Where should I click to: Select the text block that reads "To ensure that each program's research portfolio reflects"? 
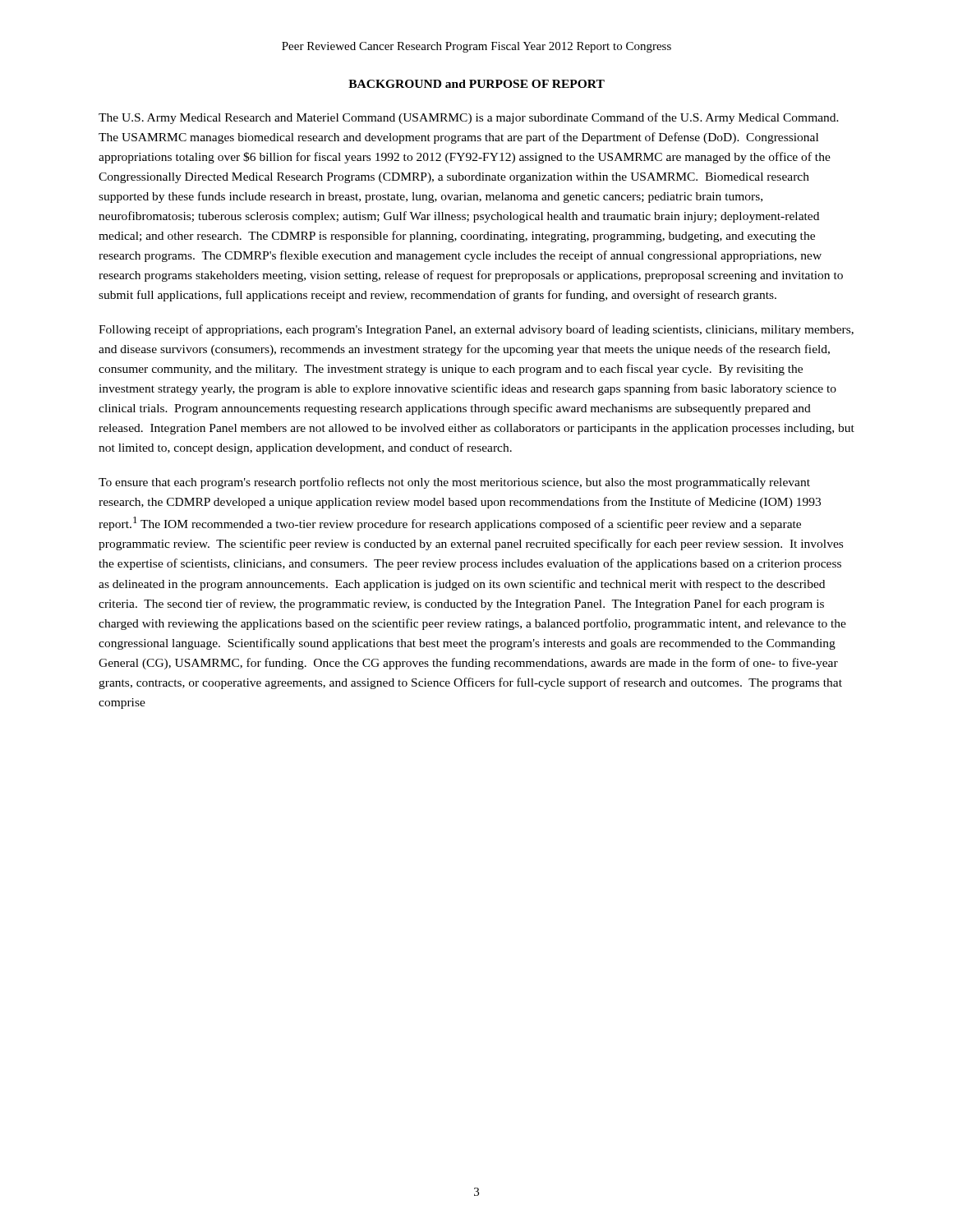[x=472, y=592]
